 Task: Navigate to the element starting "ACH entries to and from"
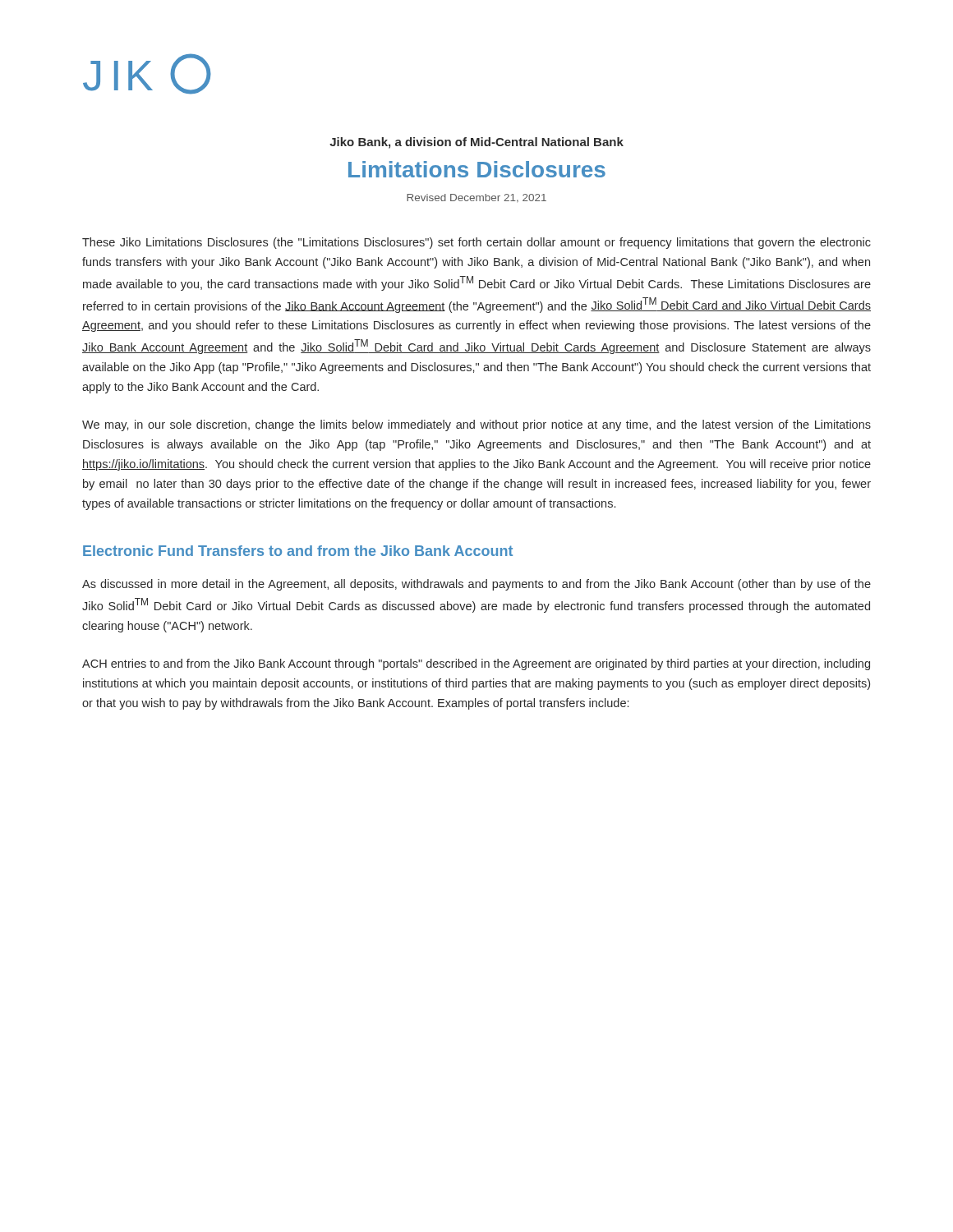[x=476, y=683]
